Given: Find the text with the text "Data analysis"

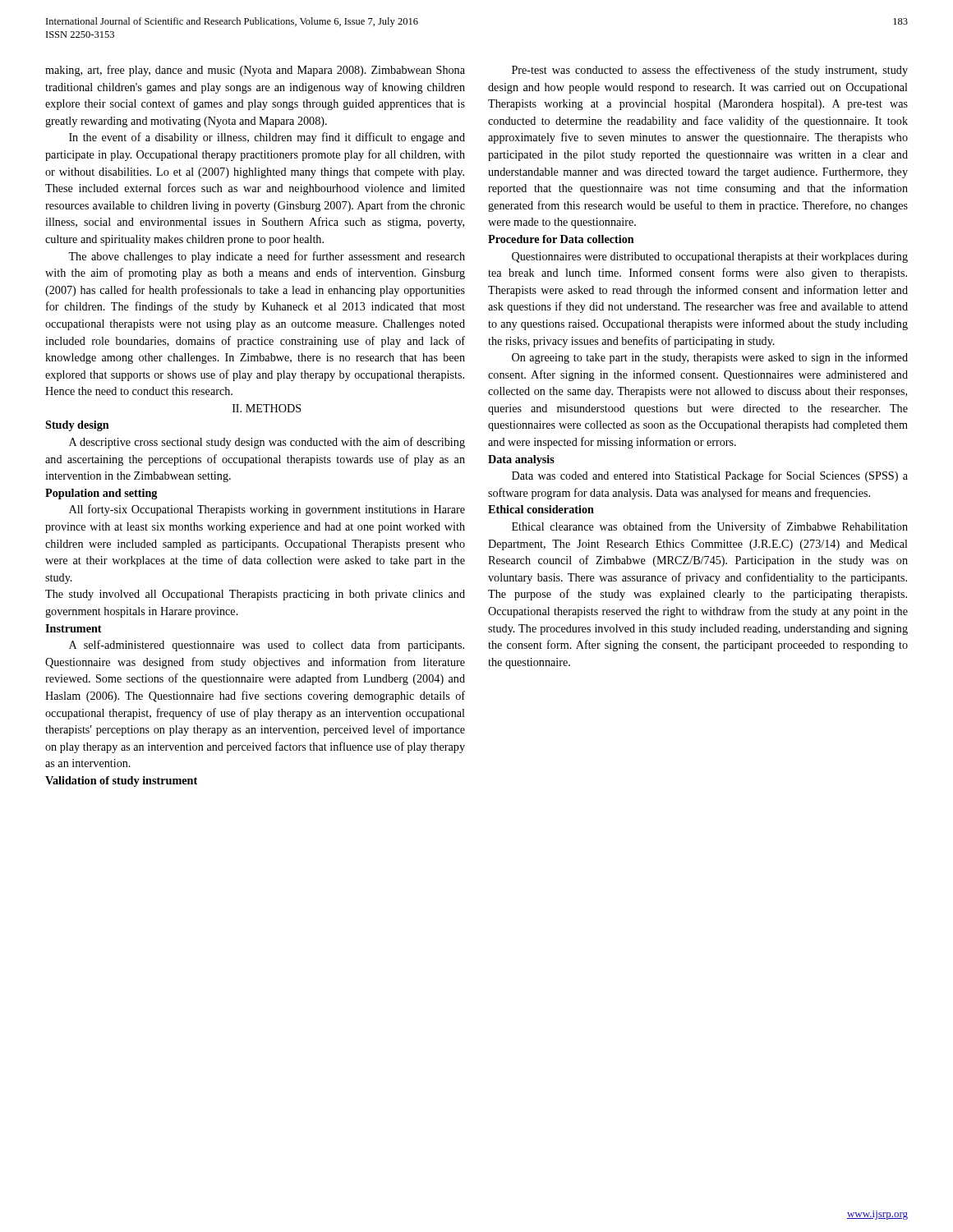Looking at the screenshot, I should [521, 459].
